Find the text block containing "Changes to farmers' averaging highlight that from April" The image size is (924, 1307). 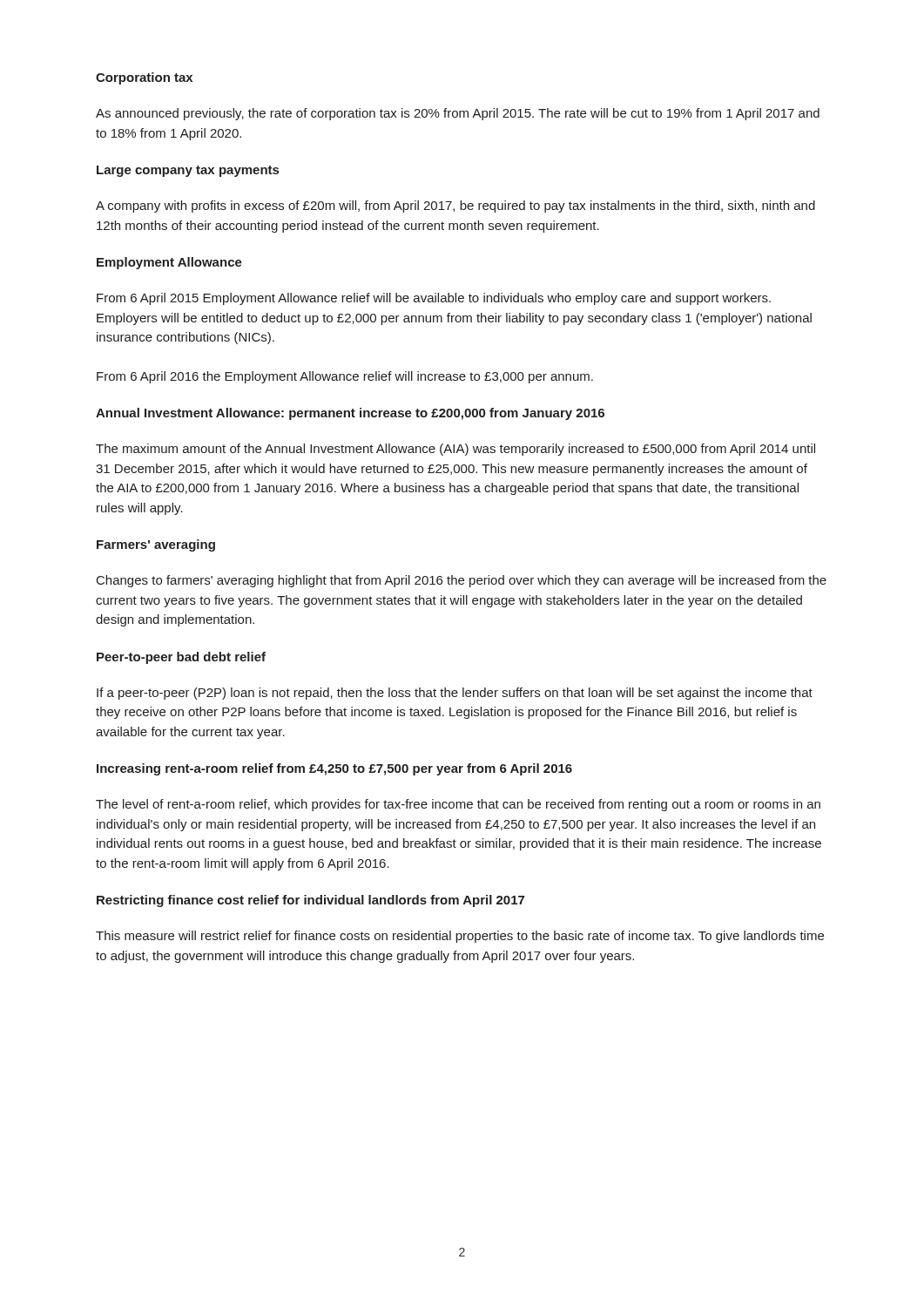point(462,600)
